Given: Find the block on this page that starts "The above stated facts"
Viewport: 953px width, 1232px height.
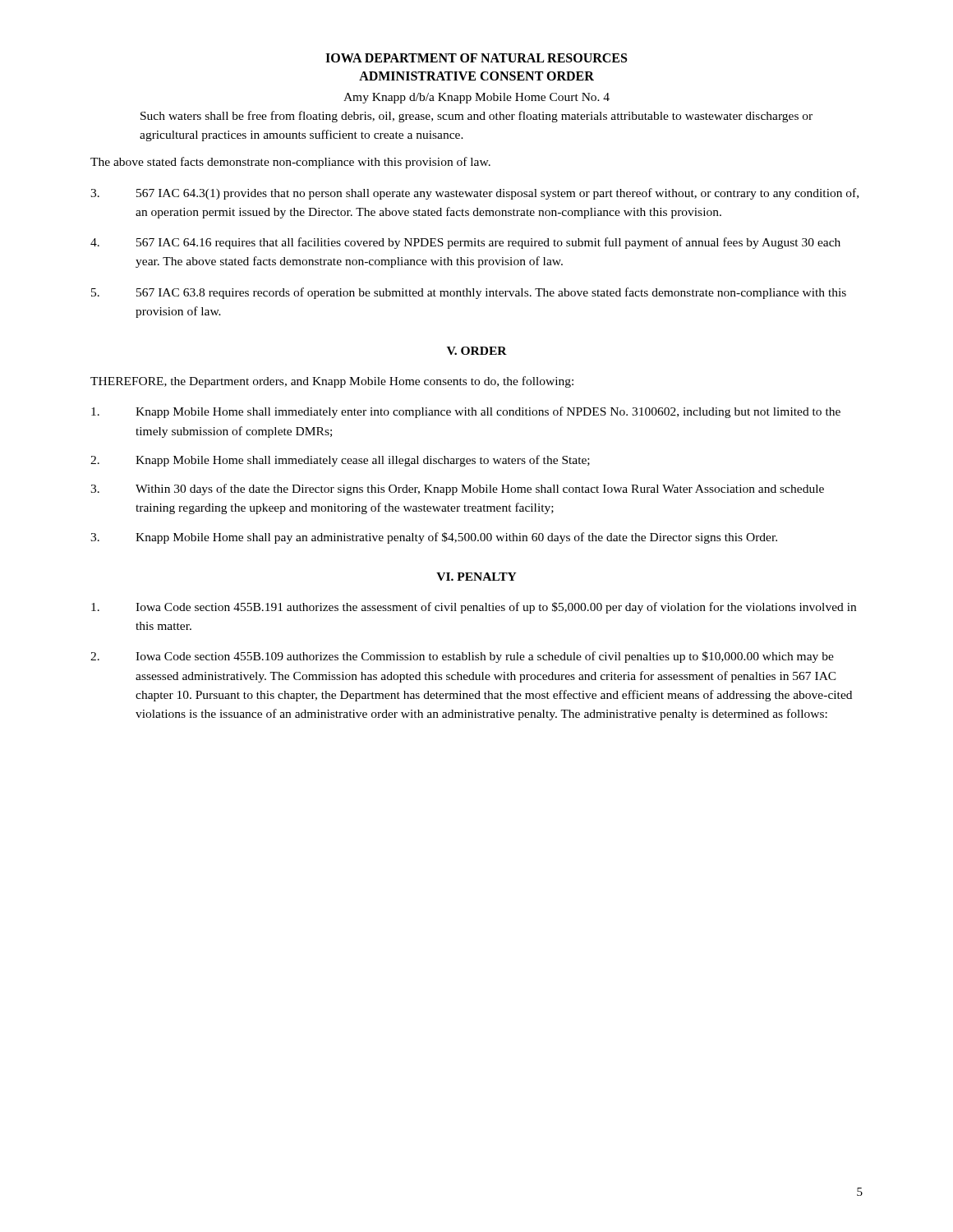Looking at the screenshot, I should pyautogui.click(x=291, y=162).
